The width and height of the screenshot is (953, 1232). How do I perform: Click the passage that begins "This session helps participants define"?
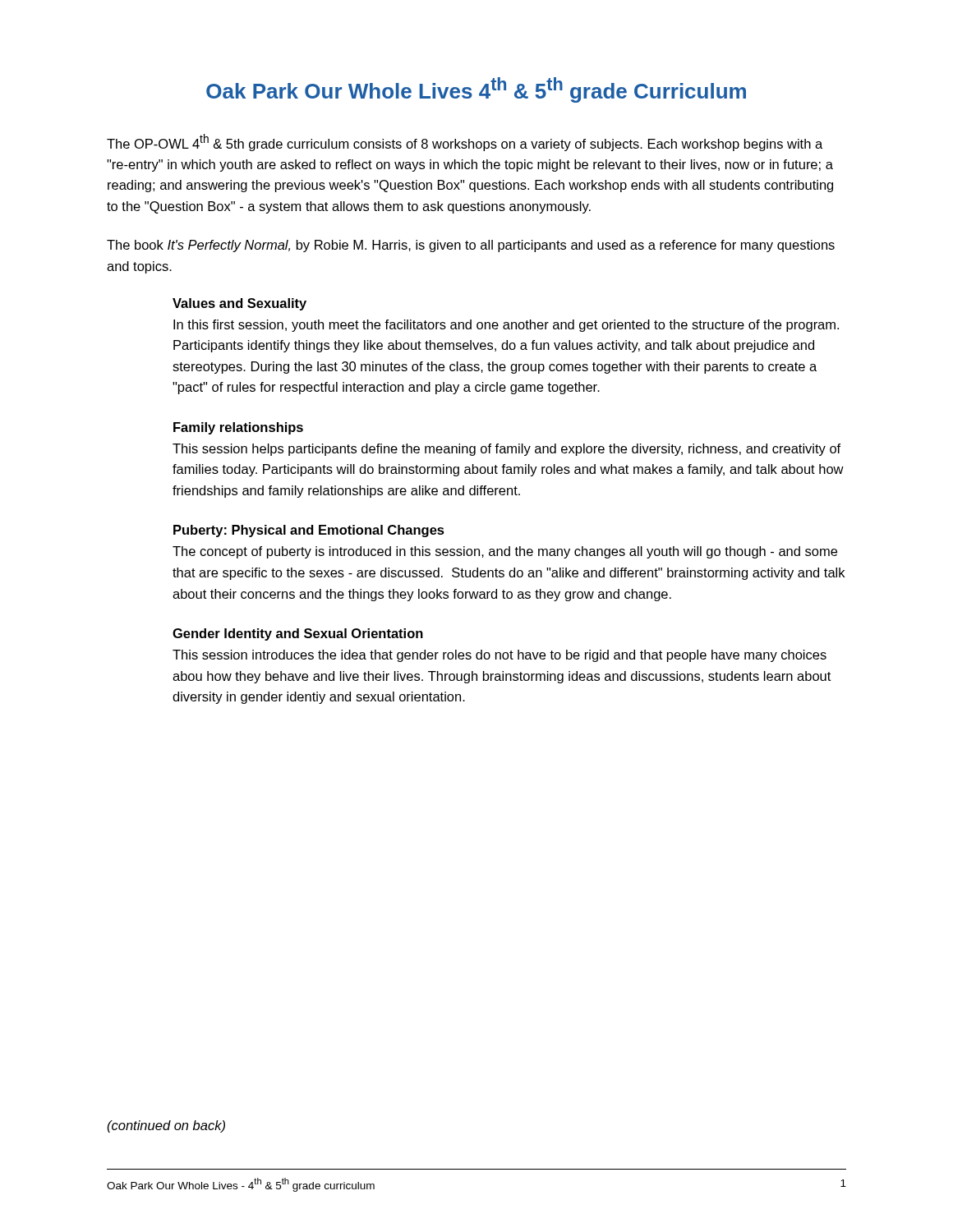pyautogui.click(x=508, y=469)
